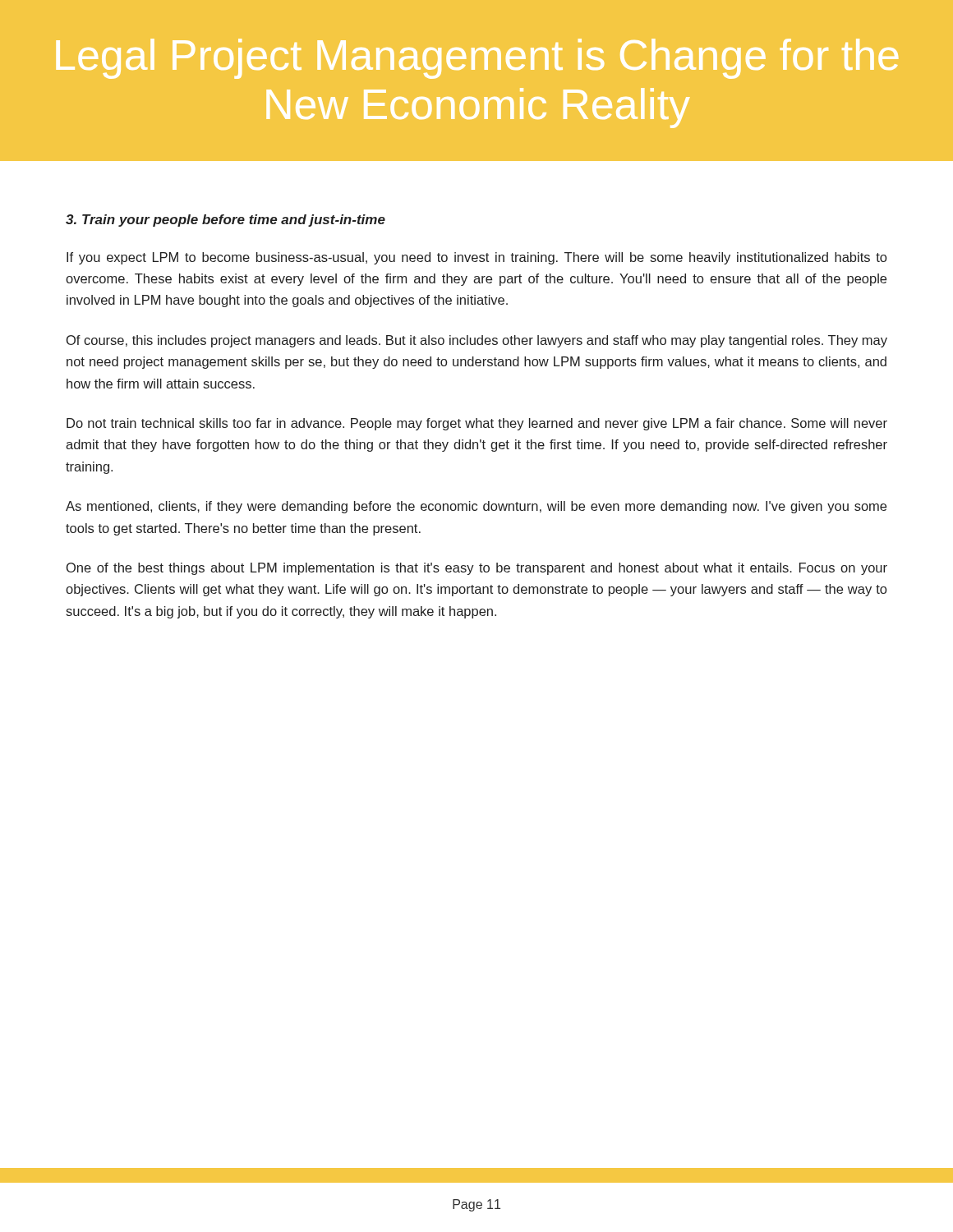Point to the text starting "One of the best"
This screenshot has height=1232, width=953.
pos(476,589)
